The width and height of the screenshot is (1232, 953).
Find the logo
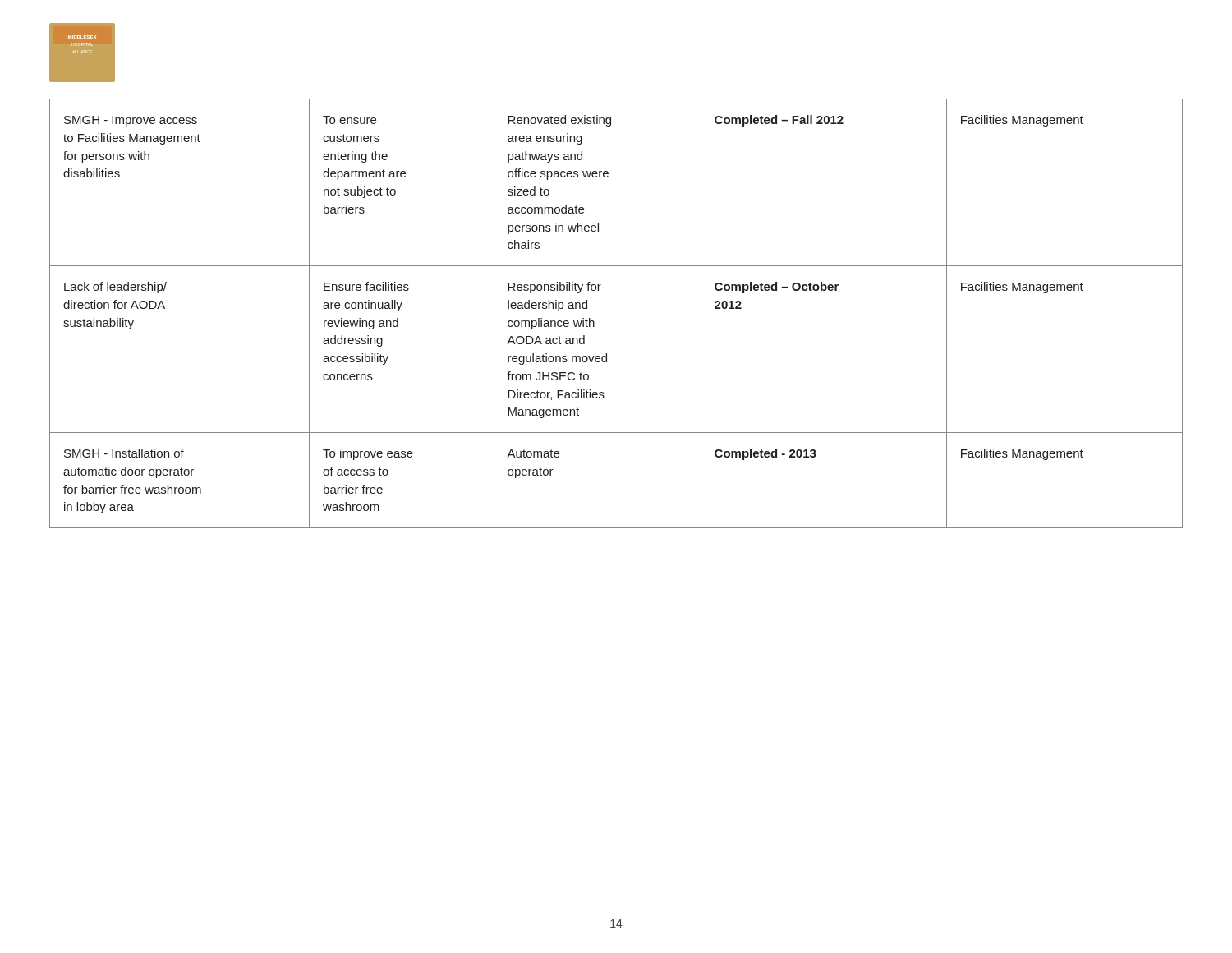click(82, 54)
